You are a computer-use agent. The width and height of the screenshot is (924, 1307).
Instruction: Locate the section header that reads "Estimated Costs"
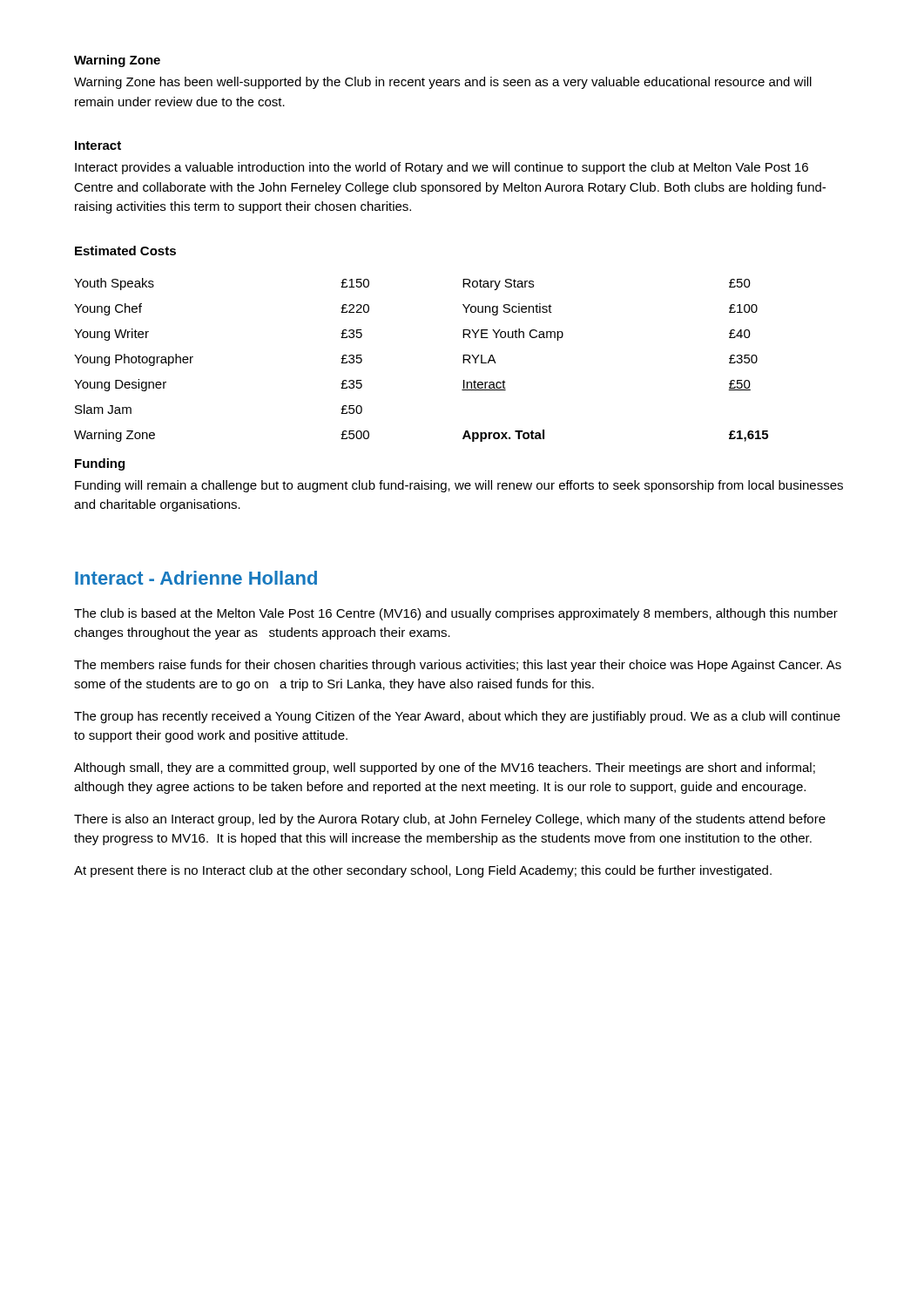(x=125, y=250)
